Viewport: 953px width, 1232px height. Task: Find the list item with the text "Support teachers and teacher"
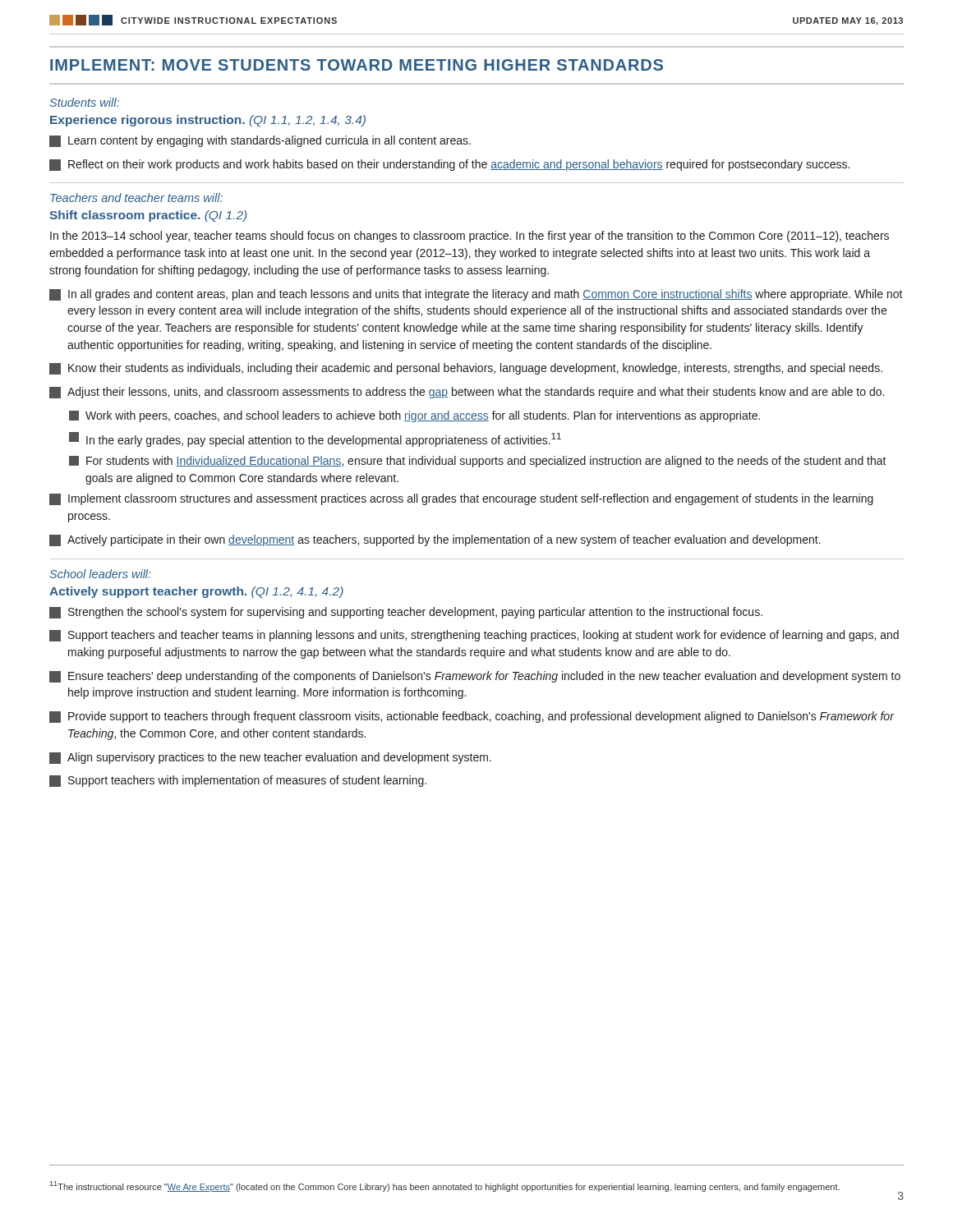(476, 644)
